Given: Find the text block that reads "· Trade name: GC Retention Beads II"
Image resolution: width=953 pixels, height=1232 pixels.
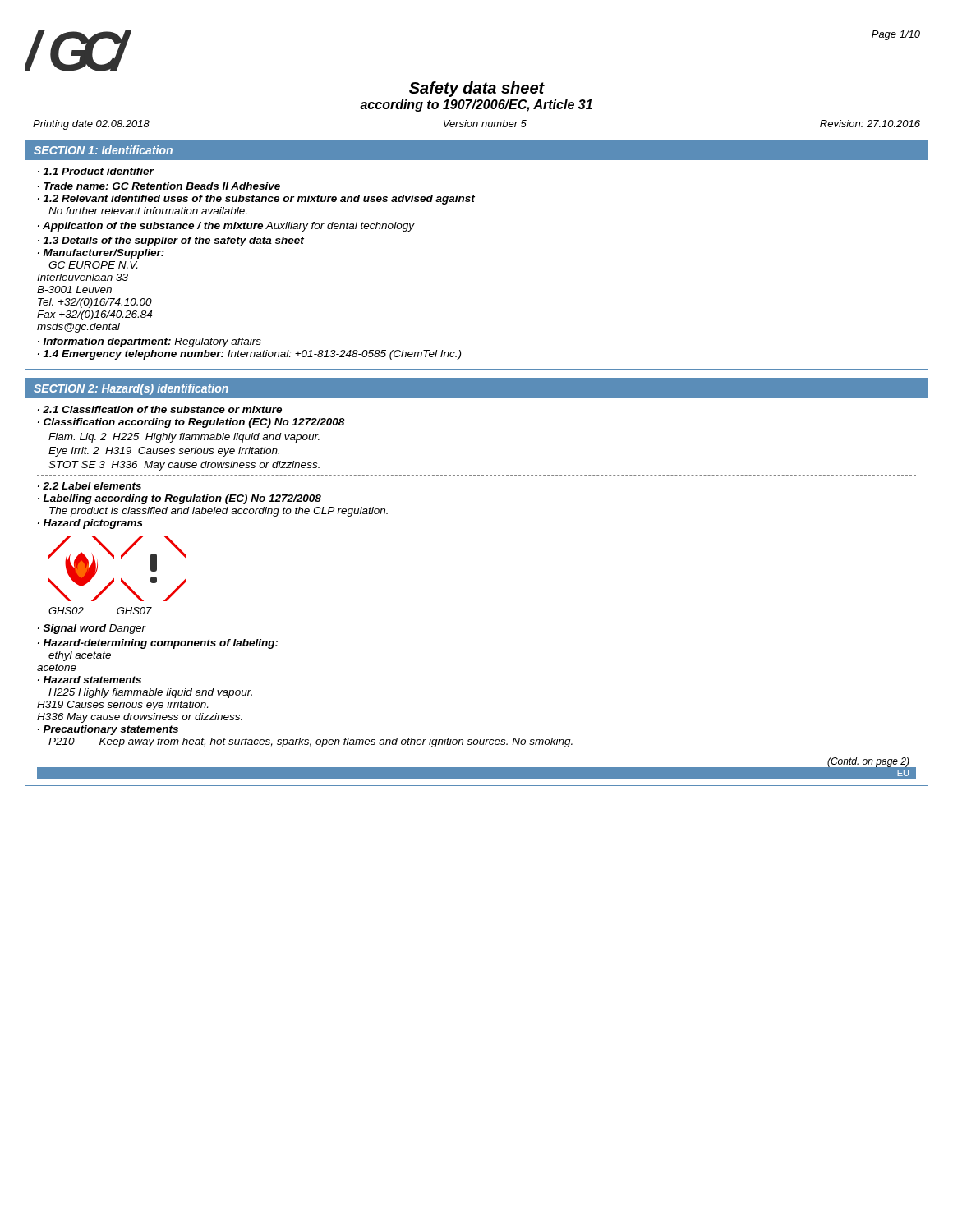Looking at the screenshot, I should click(256, 198).
